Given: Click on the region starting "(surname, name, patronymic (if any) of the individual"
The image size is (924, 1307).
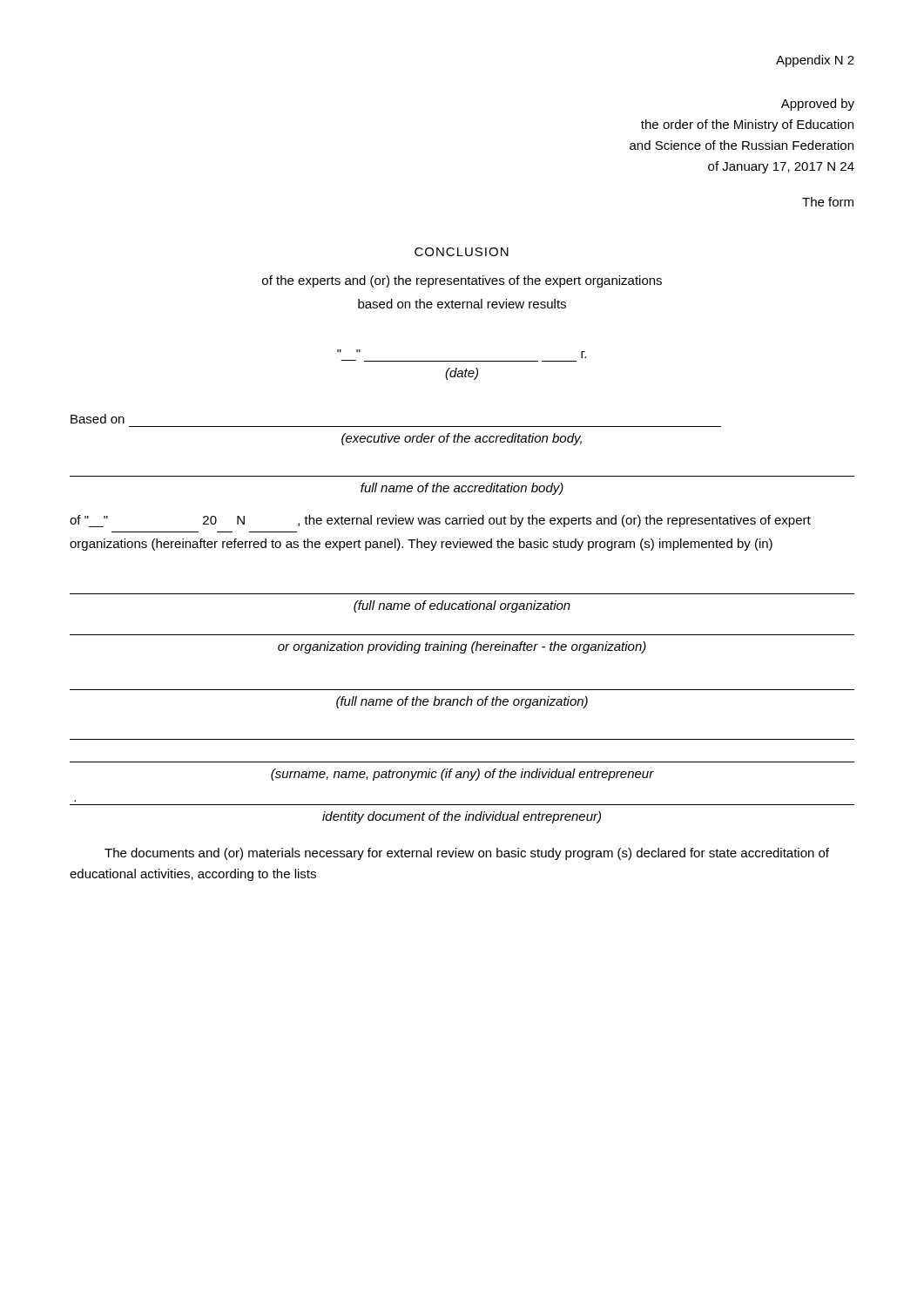Looking at the screenshot, I should 462,773.
